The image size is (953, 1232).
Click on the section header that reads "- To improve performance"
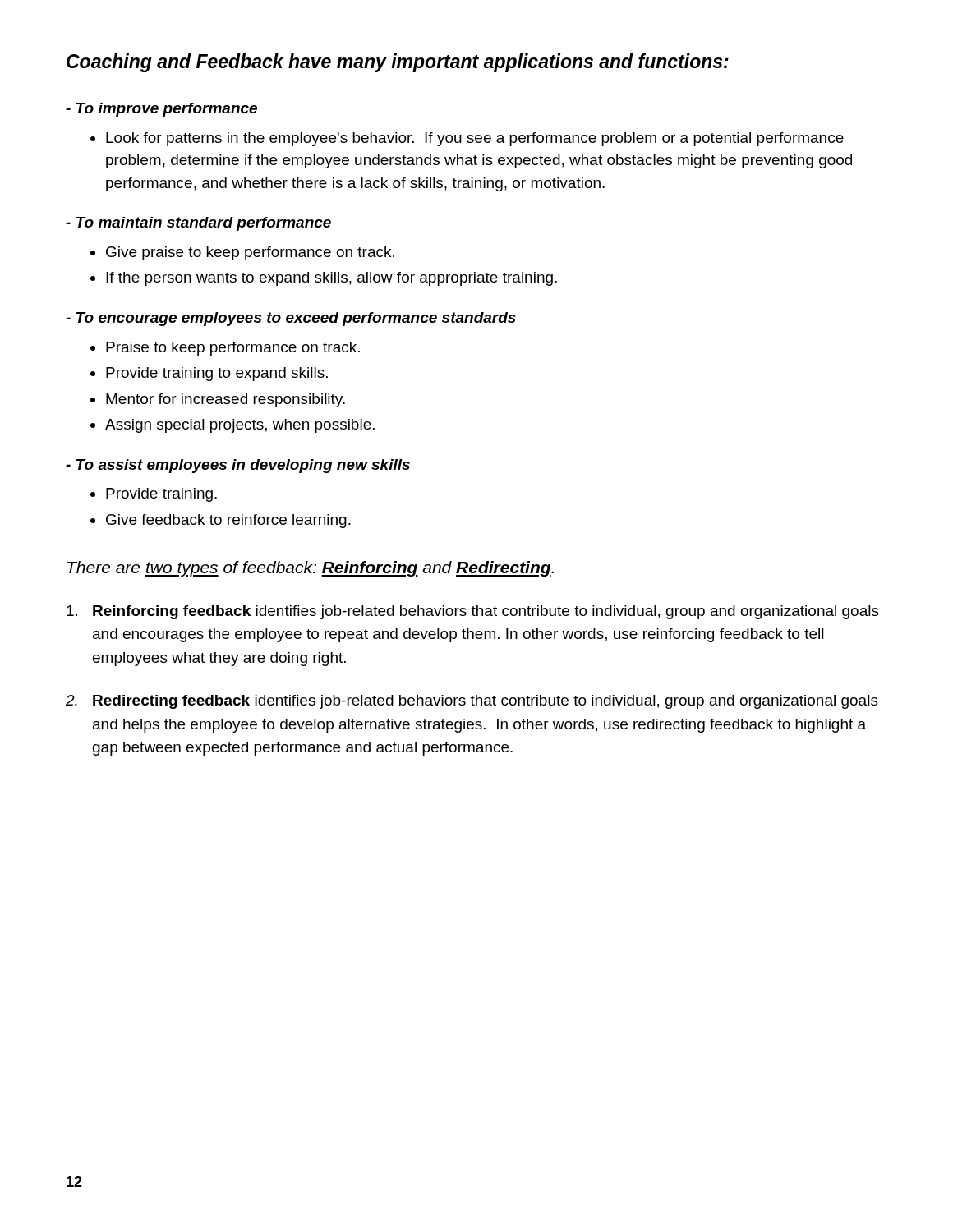161,110
